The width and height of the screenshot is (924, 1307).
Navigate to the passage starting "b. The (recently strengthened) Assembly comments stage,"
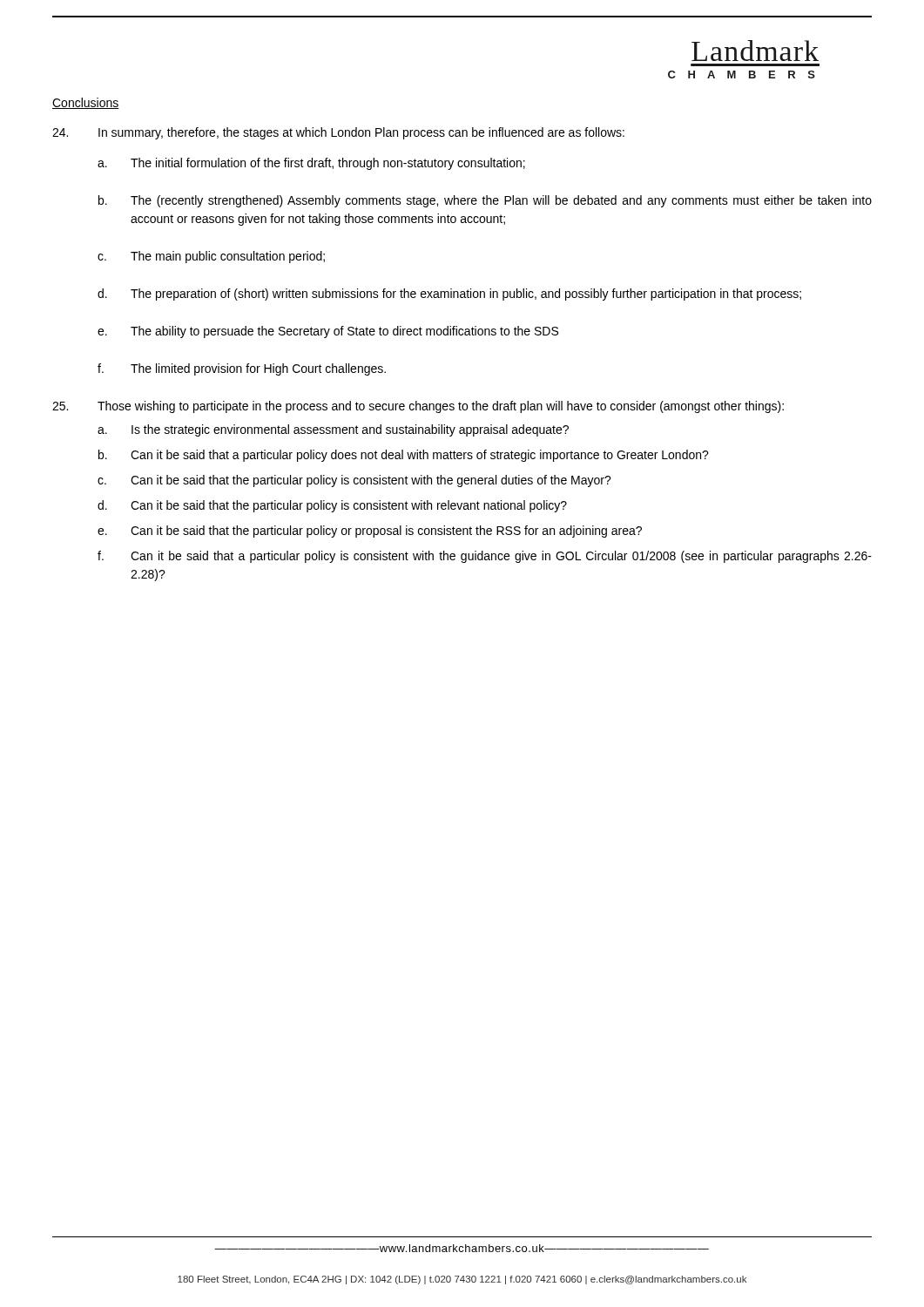click(x=485, y=210)
